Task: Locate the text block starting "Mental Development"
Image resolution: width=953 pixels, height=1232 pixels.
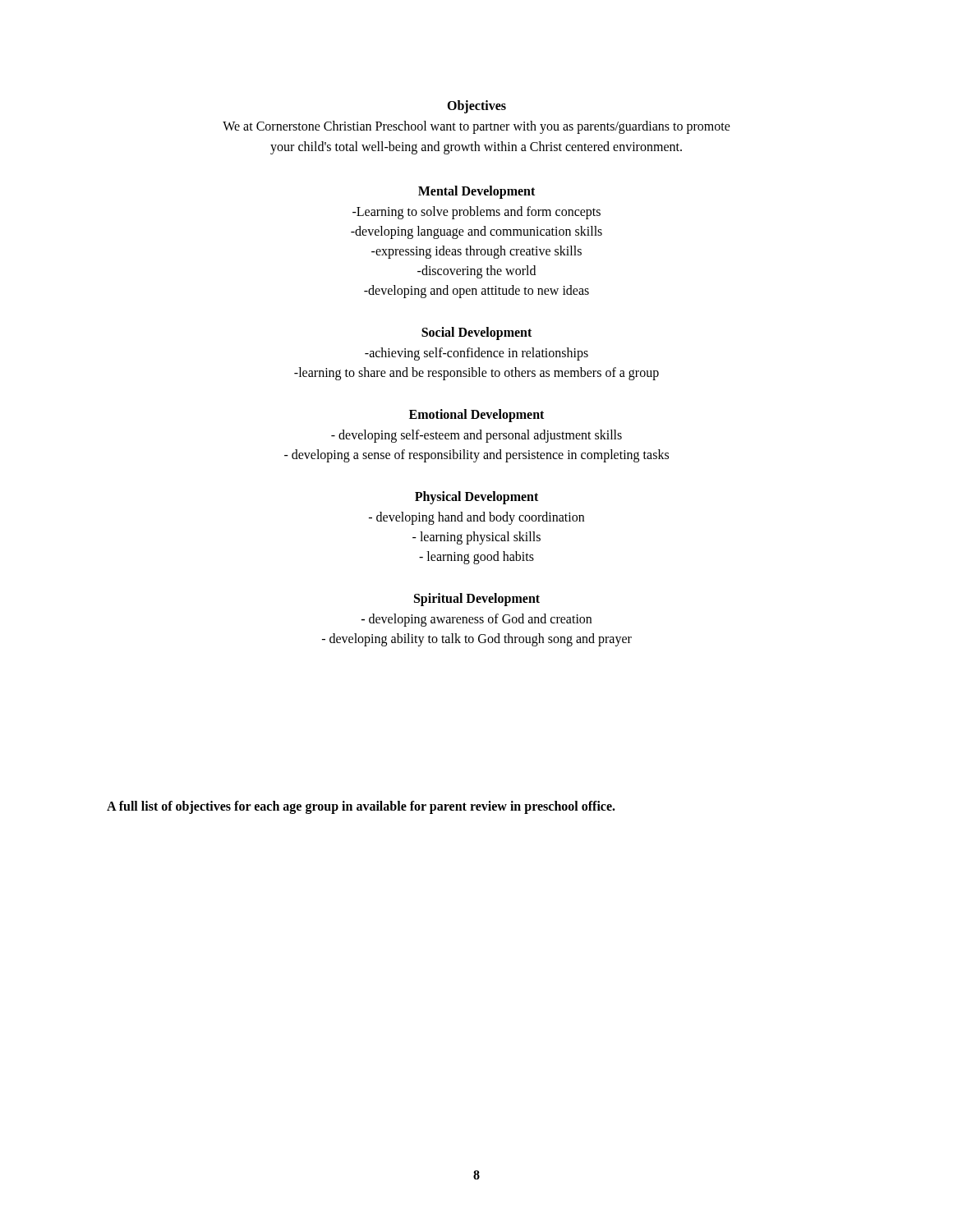Action: (x=476, y=191)
